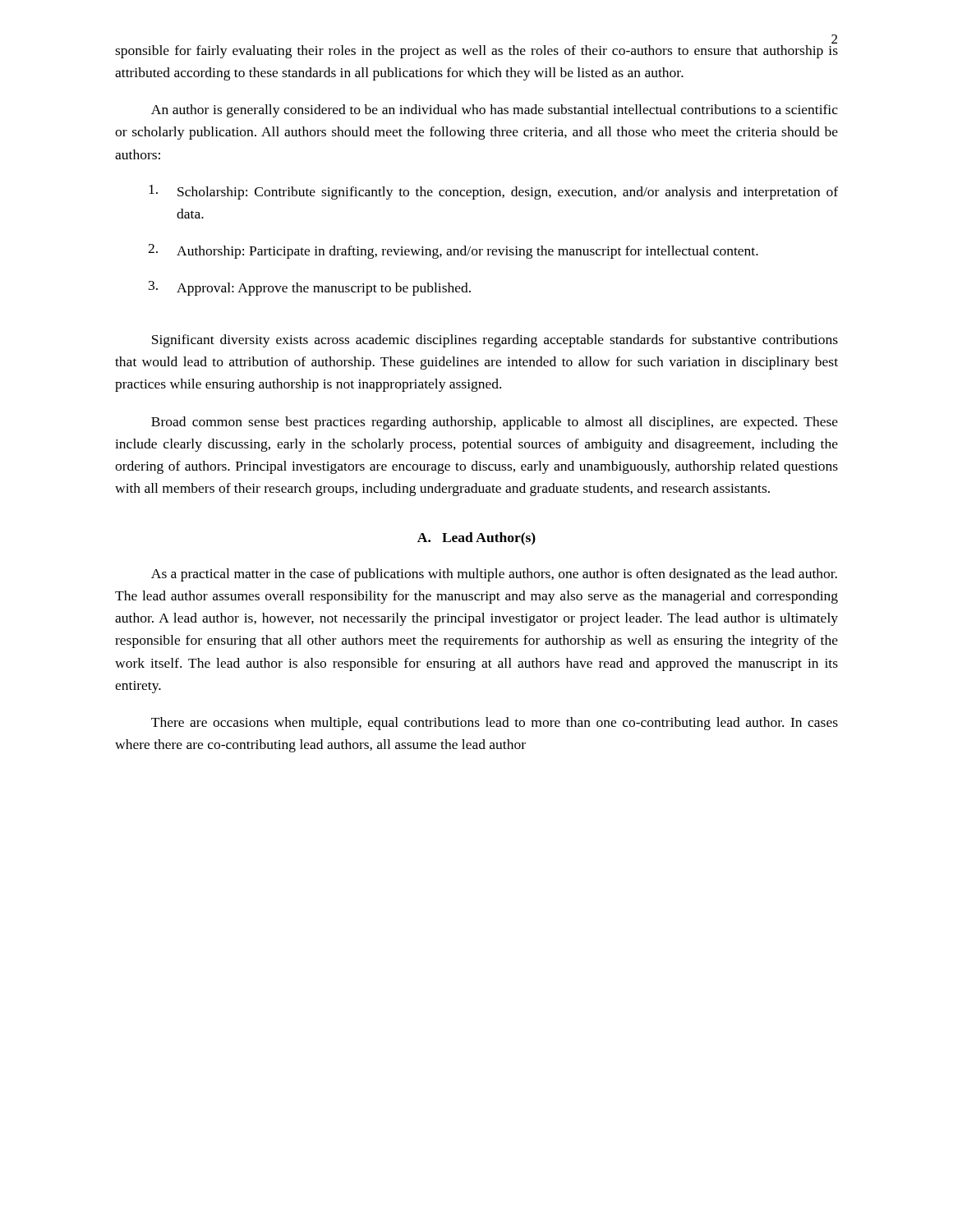
Task: Select the text block starting "3. Approval: Approve"
Action: [310, 288]
